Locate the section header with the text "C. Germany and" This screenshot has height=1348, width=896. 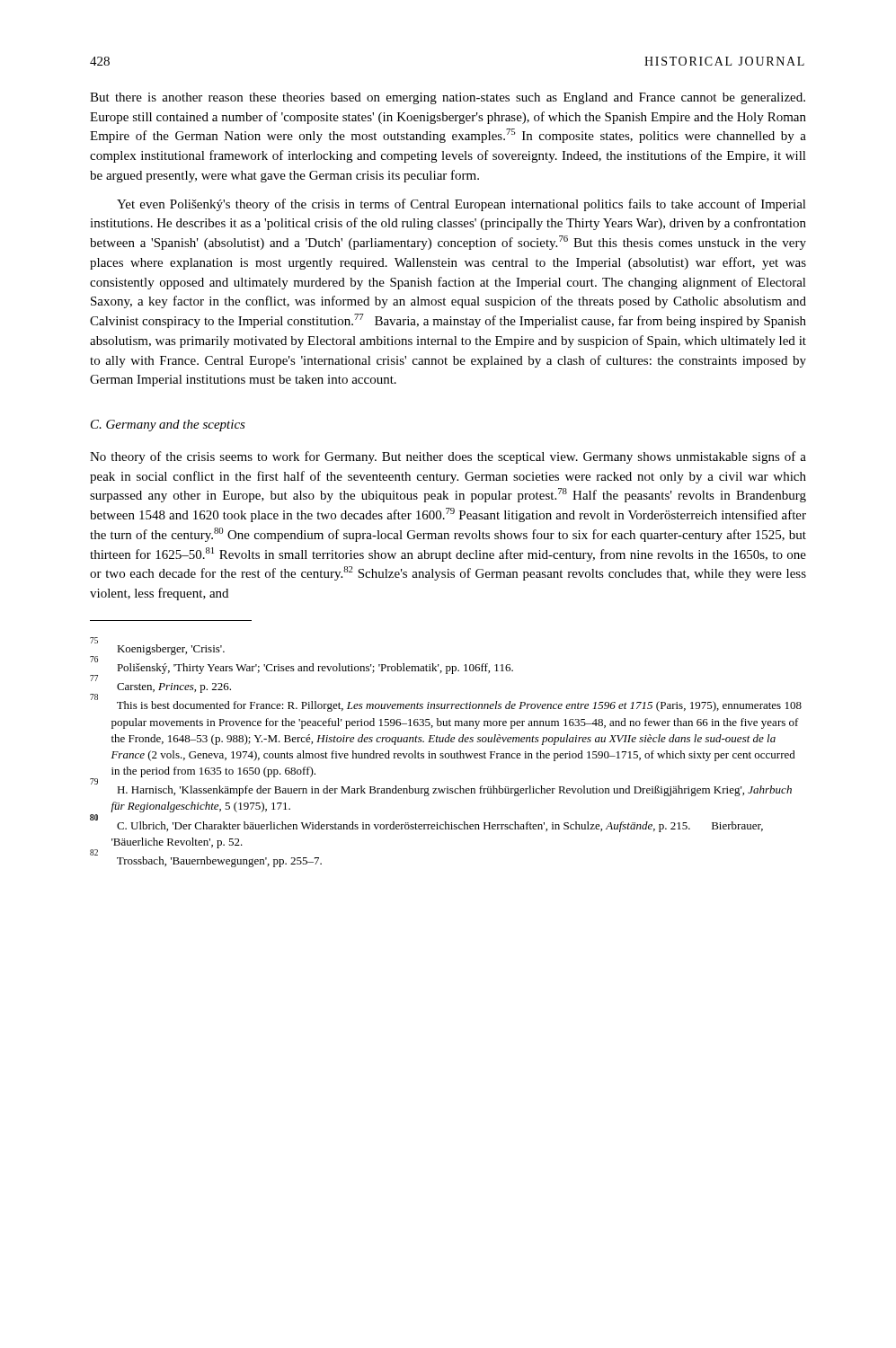(168, 424)
